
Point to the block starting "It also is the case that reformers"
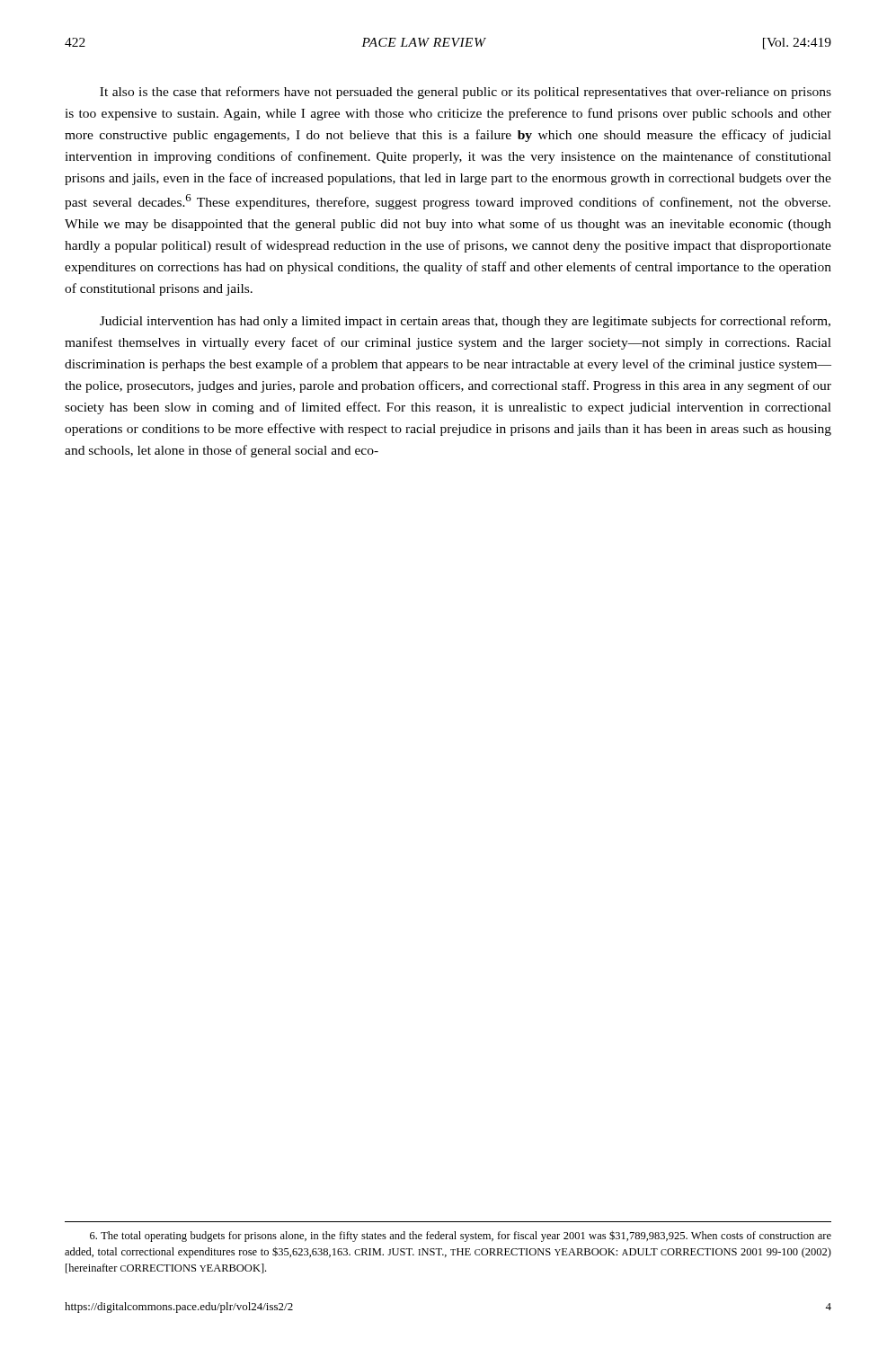448,190
